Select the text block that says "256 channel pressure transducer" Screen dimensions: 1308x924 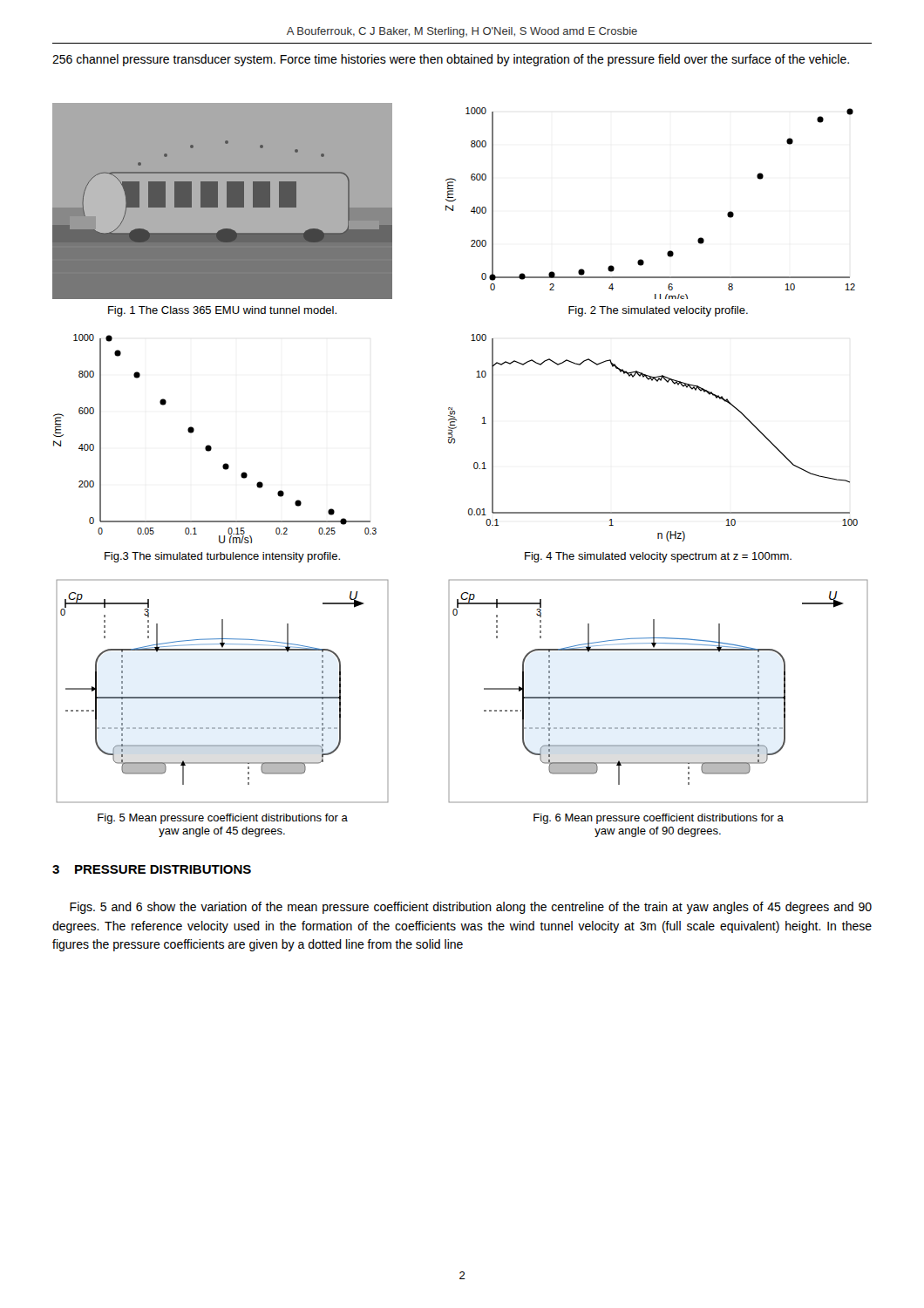click(x=451, y=59)
